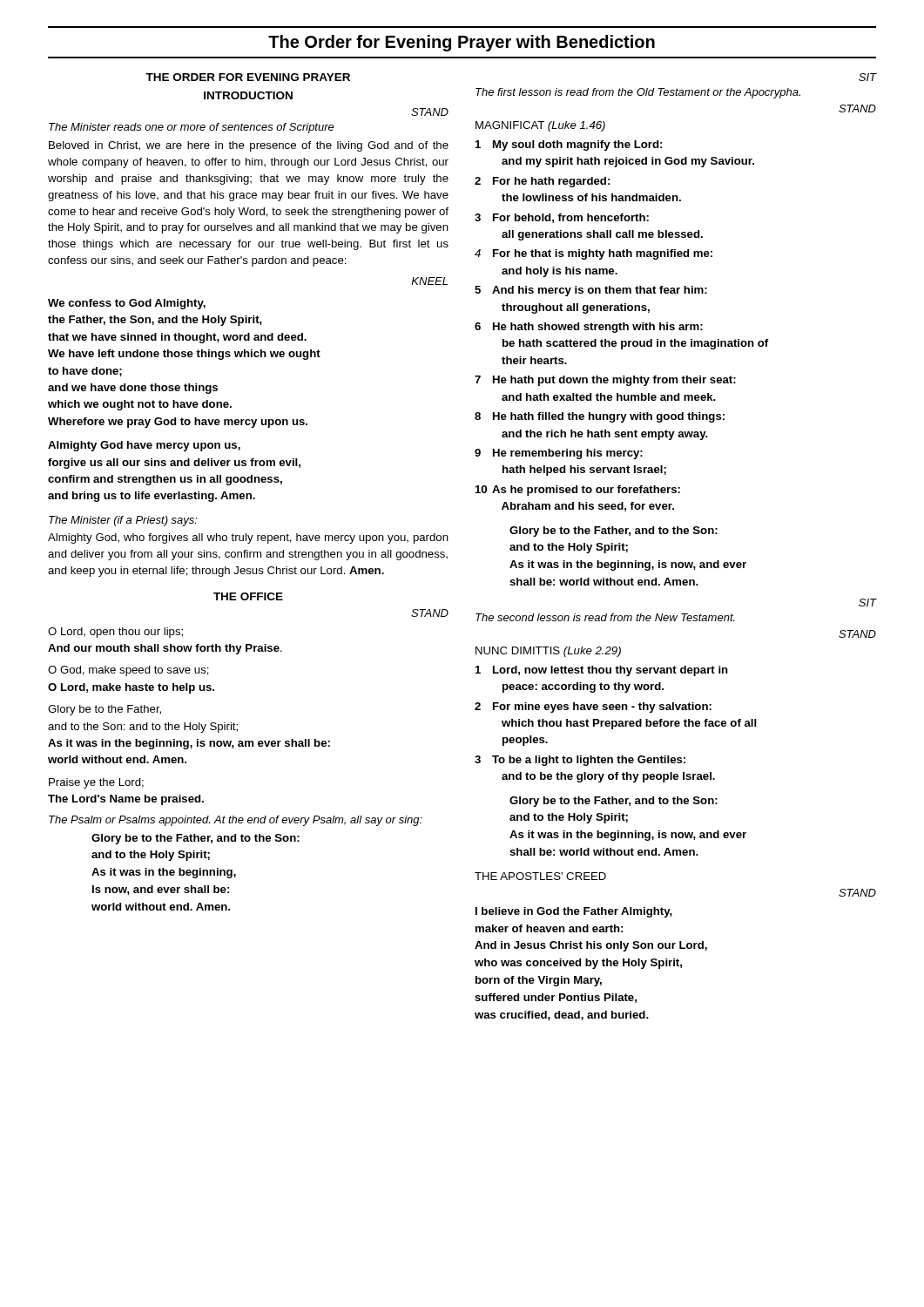Screen dimensions: 1307x924
Task: Point to the passage starting "NUNC DIMITTIS (Luke 2.29)"
Action: pyautogui.click(x=548, y=650)
